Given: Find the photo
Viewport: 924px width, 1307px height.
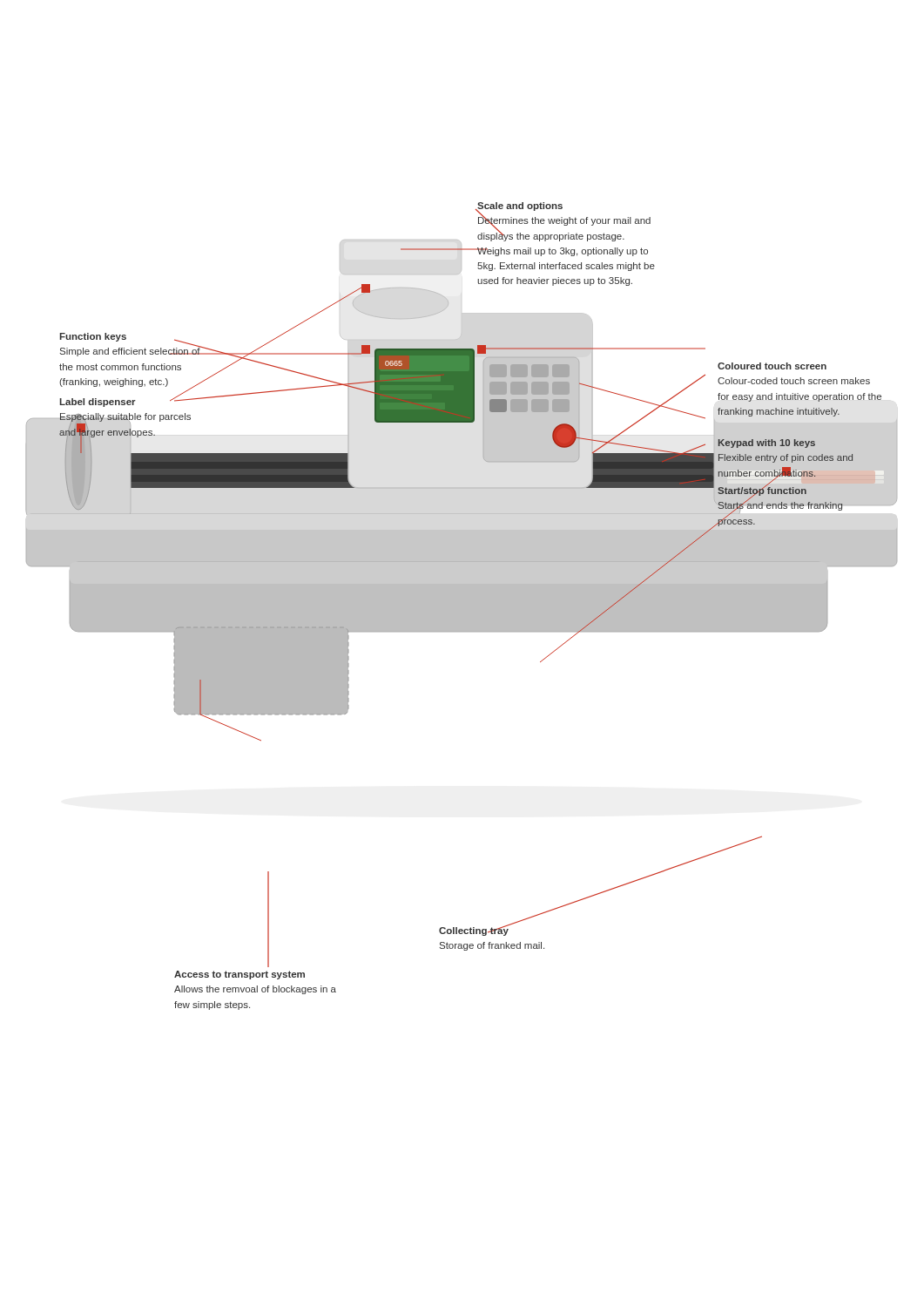Looking at the screenshot, I should point(462,457).
